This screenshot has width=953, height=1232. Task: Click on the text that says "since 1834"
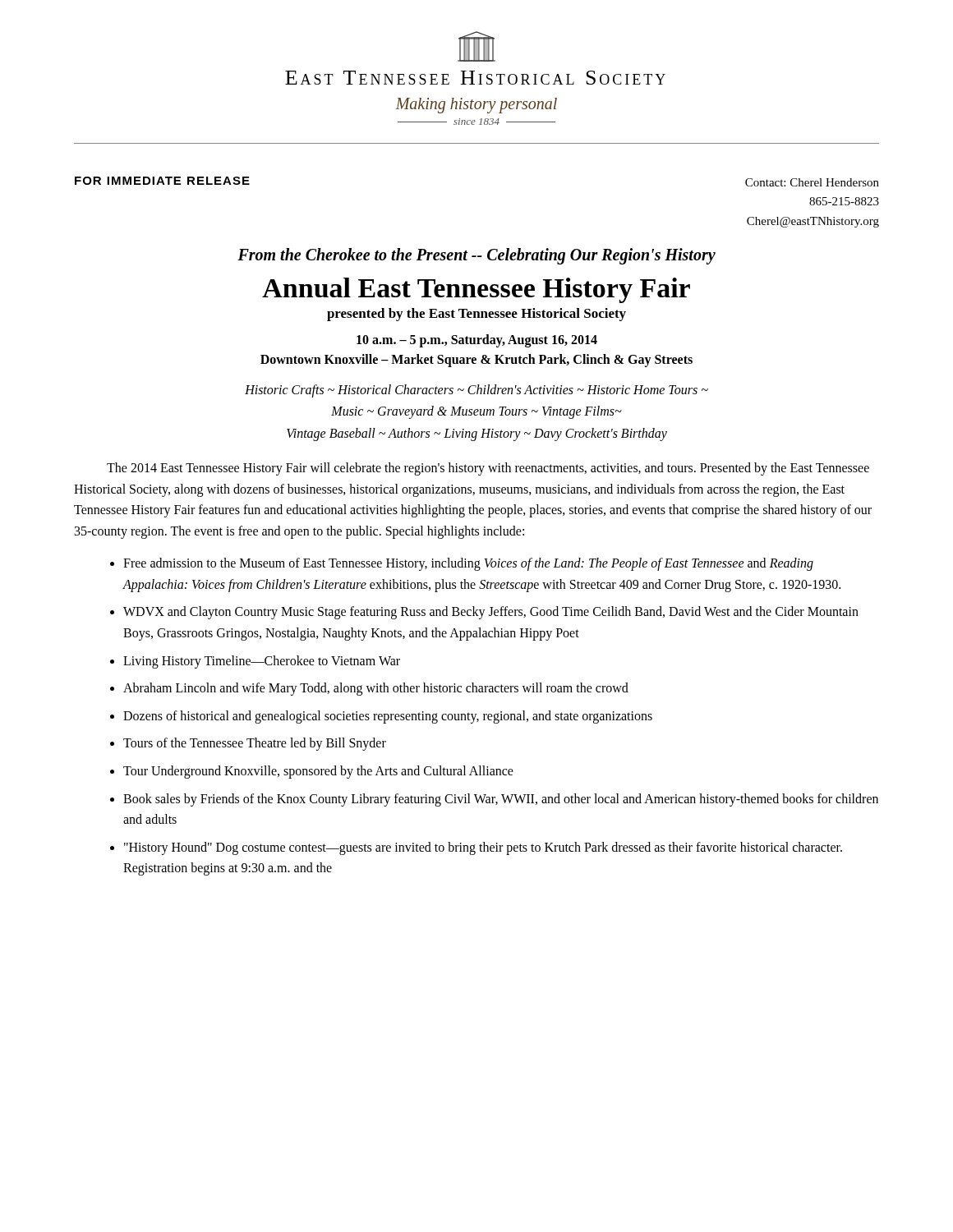pyautogui.click(x=476, y=121)
